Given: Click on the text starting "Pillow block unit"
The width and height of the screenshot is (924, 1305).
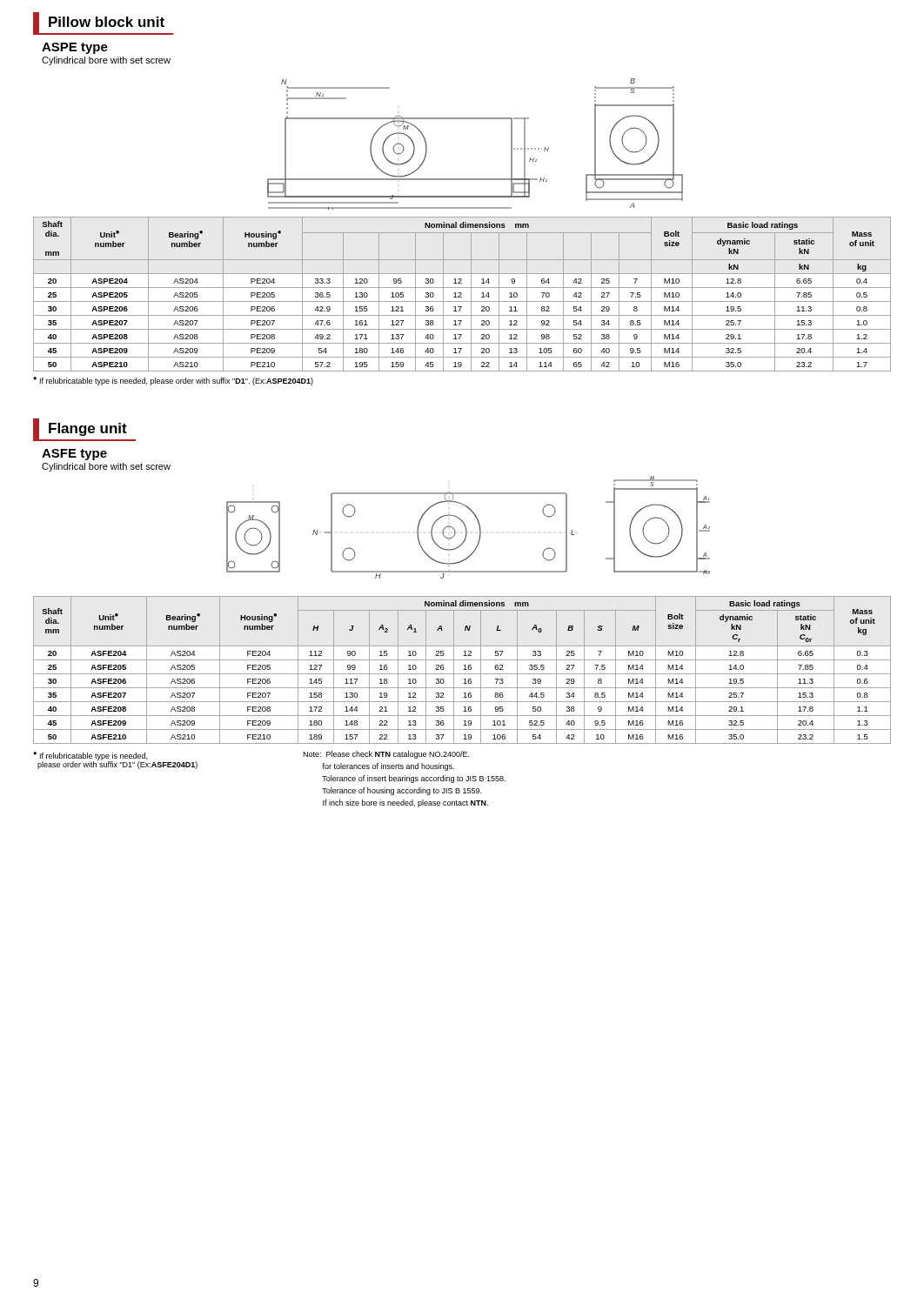Looking at the screenshot, I should pos(103,23).
